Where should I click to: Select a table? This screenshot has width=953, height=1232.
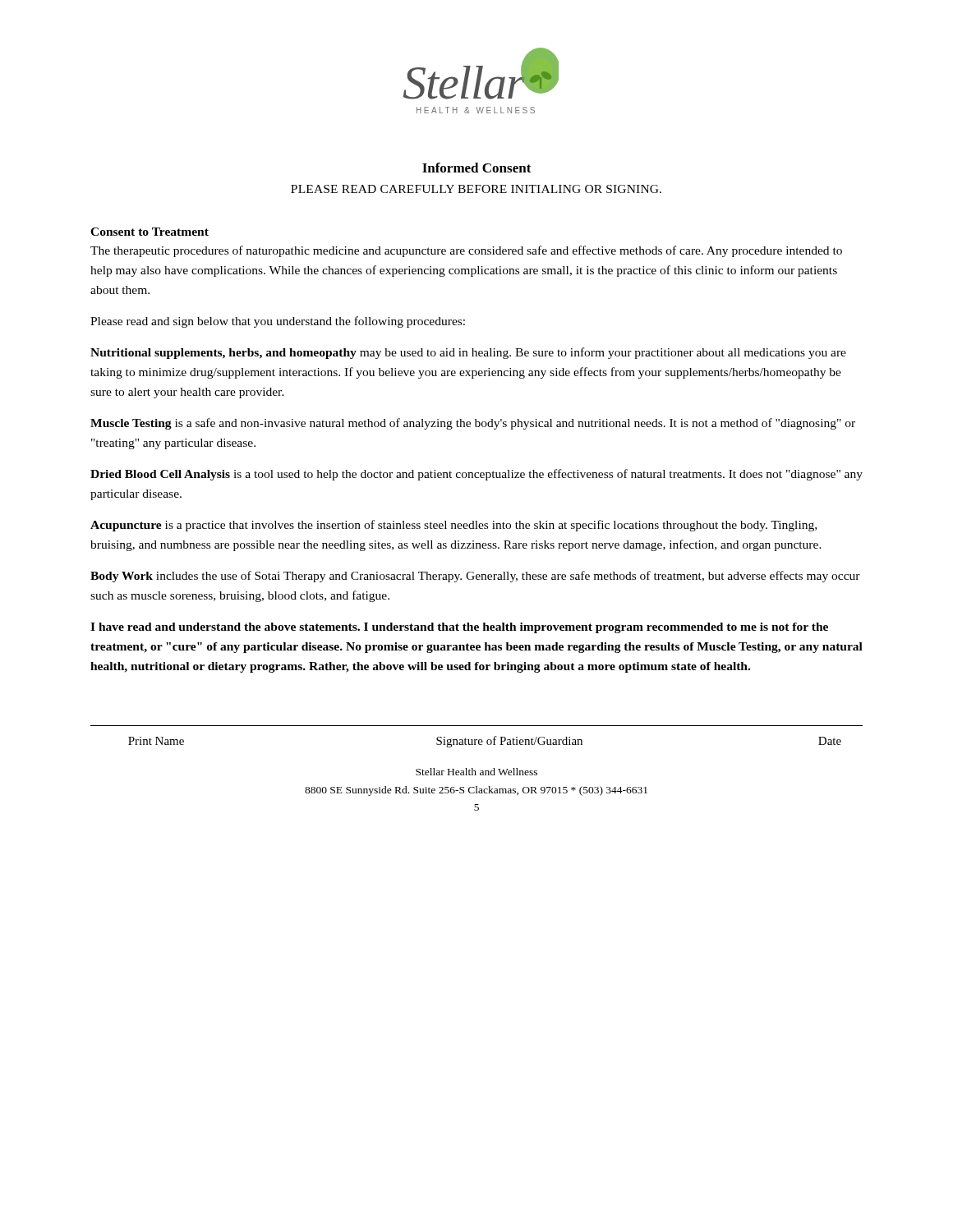coord(476,737)
